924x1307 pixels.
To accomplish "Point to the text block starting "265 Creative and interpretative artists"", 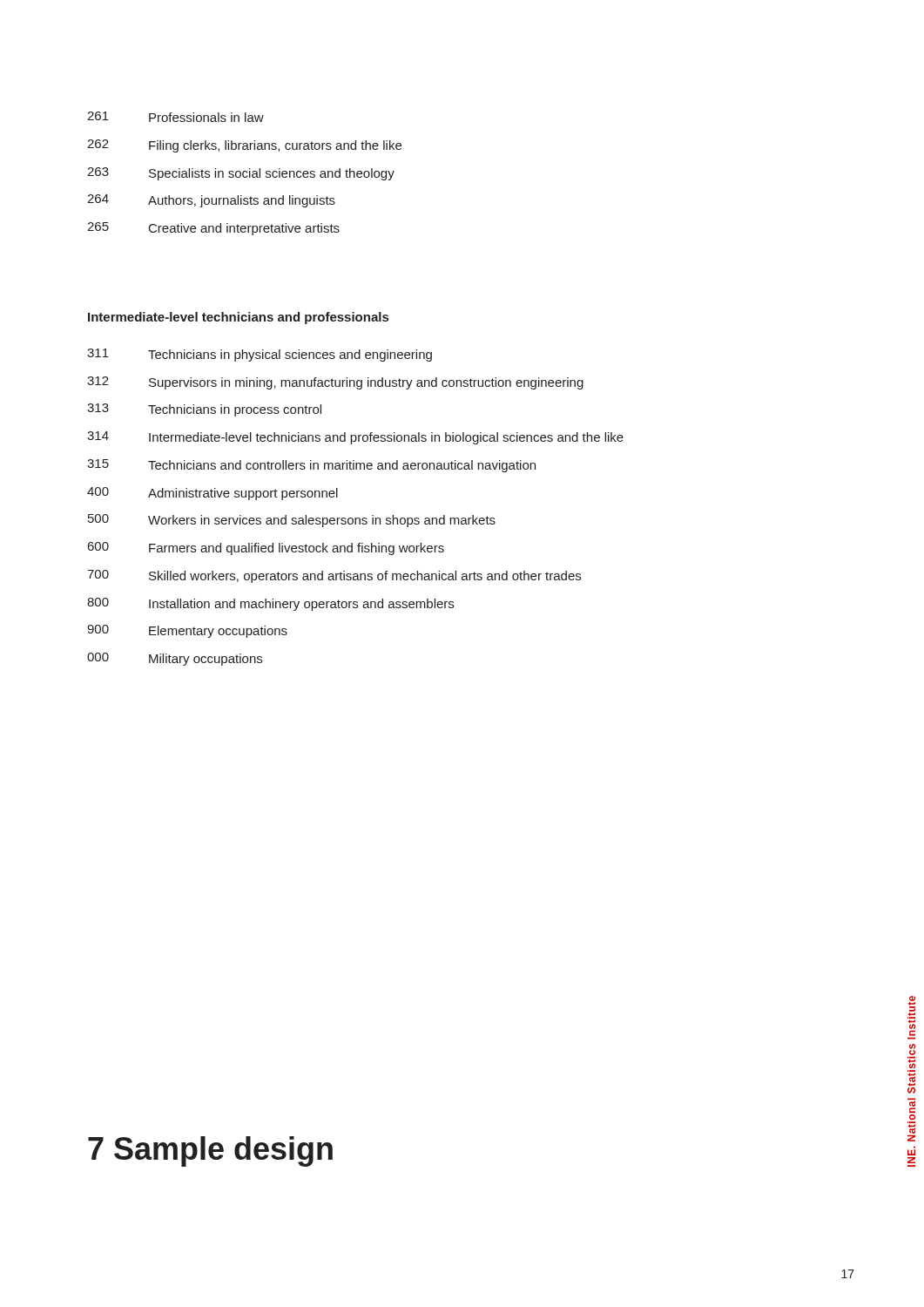I will point(213,229).
